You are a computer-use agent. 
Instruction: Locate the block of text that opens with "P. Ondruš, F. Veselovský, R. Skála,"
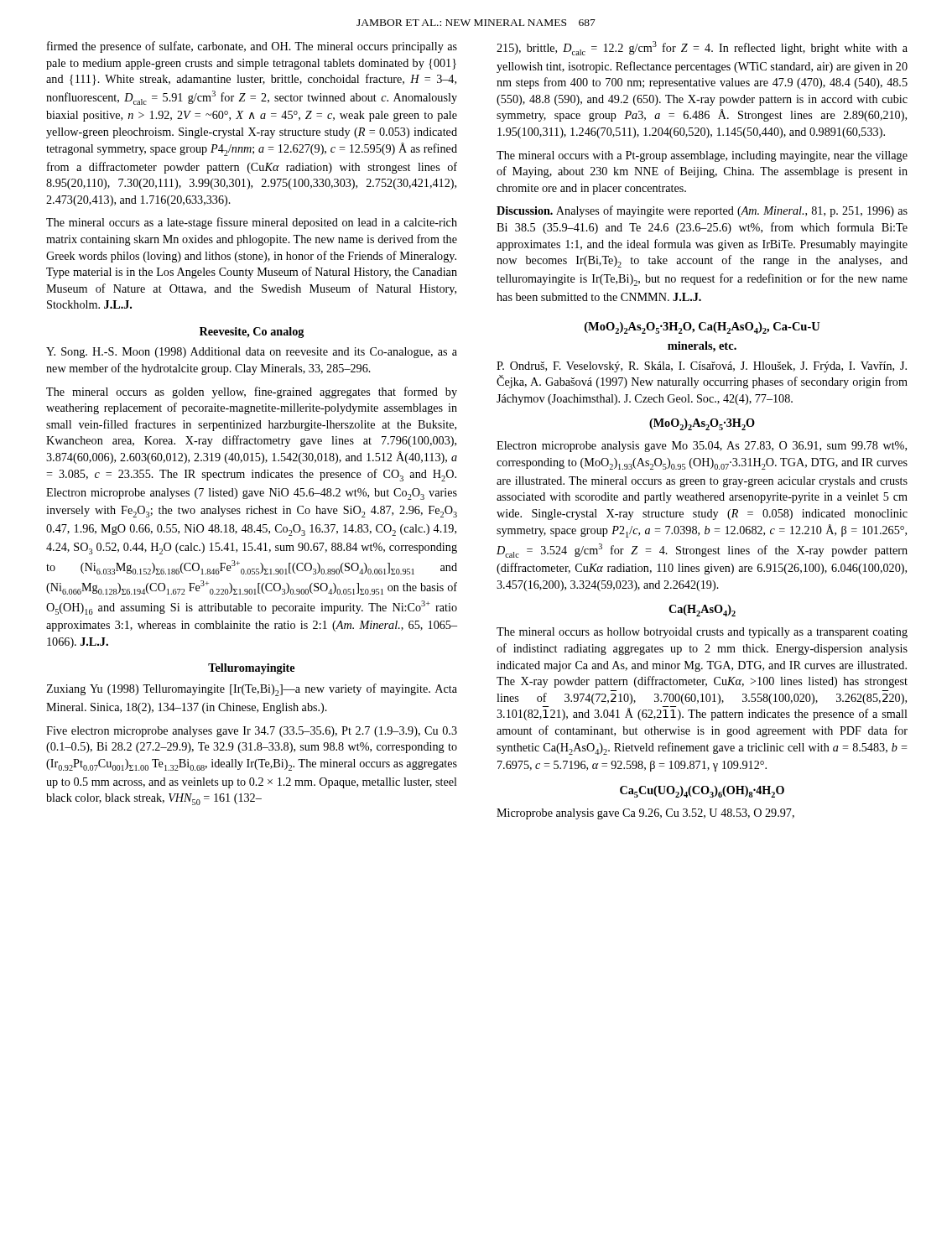click(702, 382)
